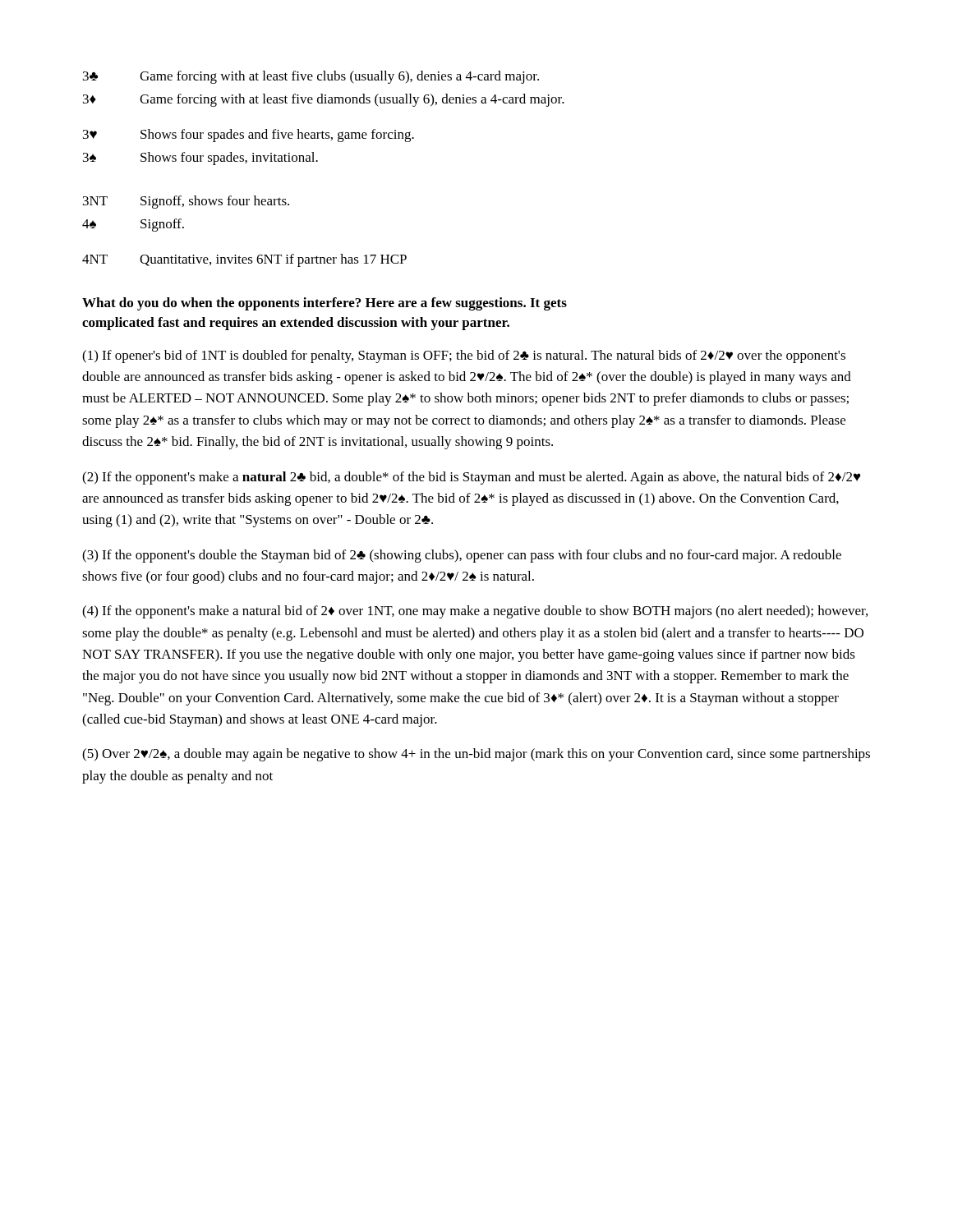The width and height of the screenshot is (953, 1232).
Task: Click the passage that begins "(1) If opener's bid of 1NT is doubled"
Action: click(467, 398)
